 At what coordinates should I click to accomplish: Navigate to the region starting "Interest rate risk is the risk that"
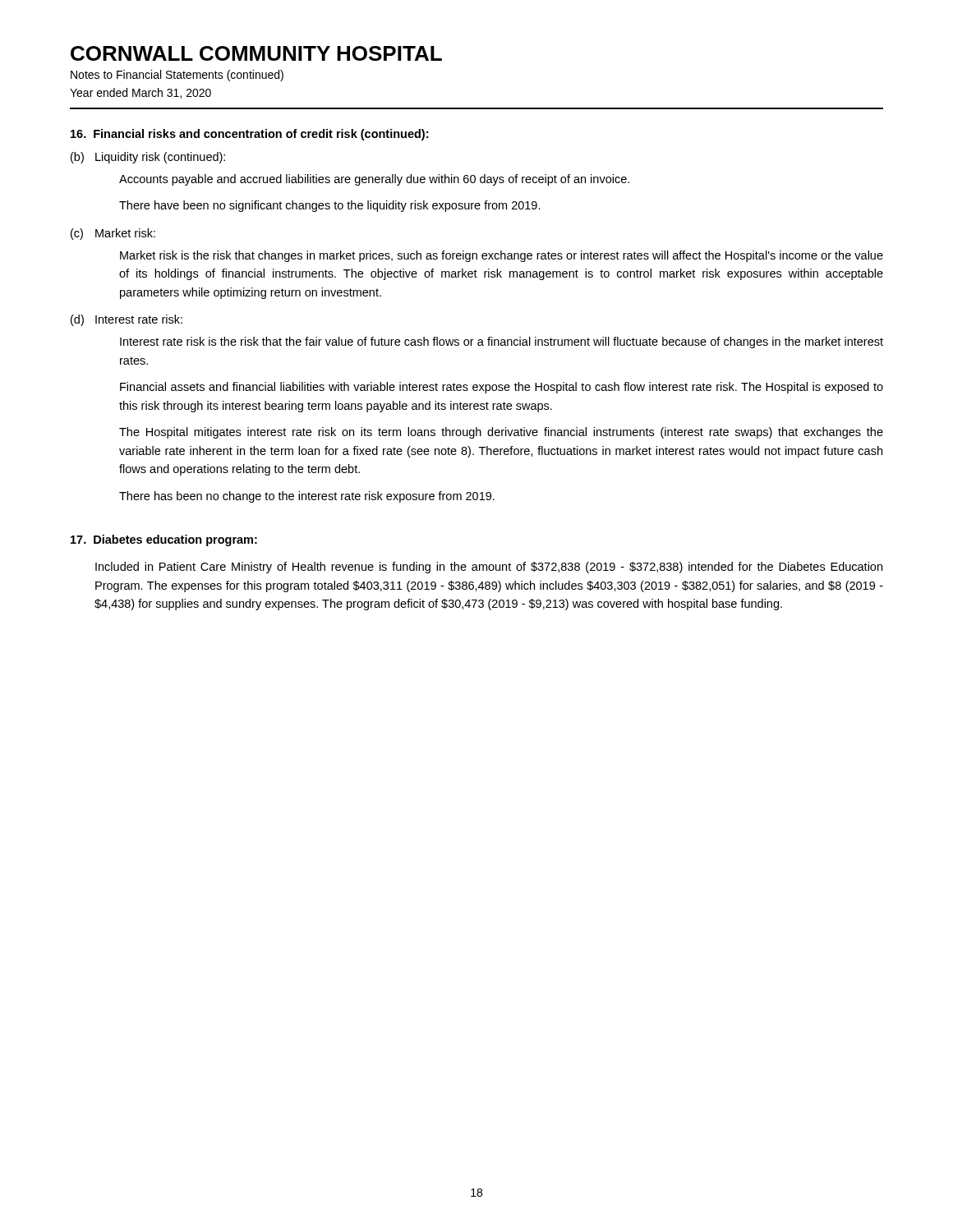(x=501, y=351)
